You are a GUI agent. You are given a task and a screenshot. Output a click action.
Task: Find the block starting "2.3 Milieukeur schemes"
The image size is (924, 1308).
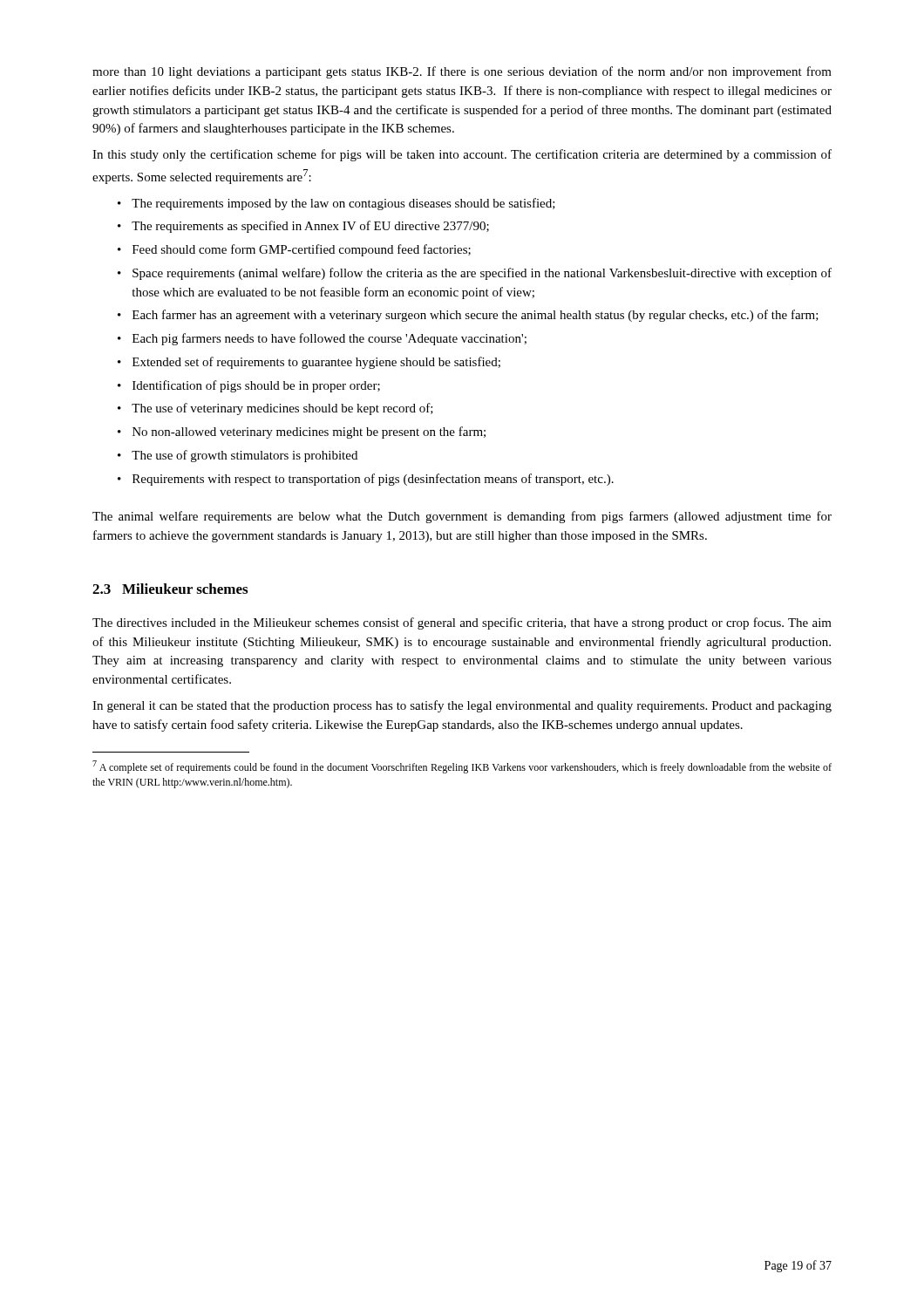pos(170,589)
